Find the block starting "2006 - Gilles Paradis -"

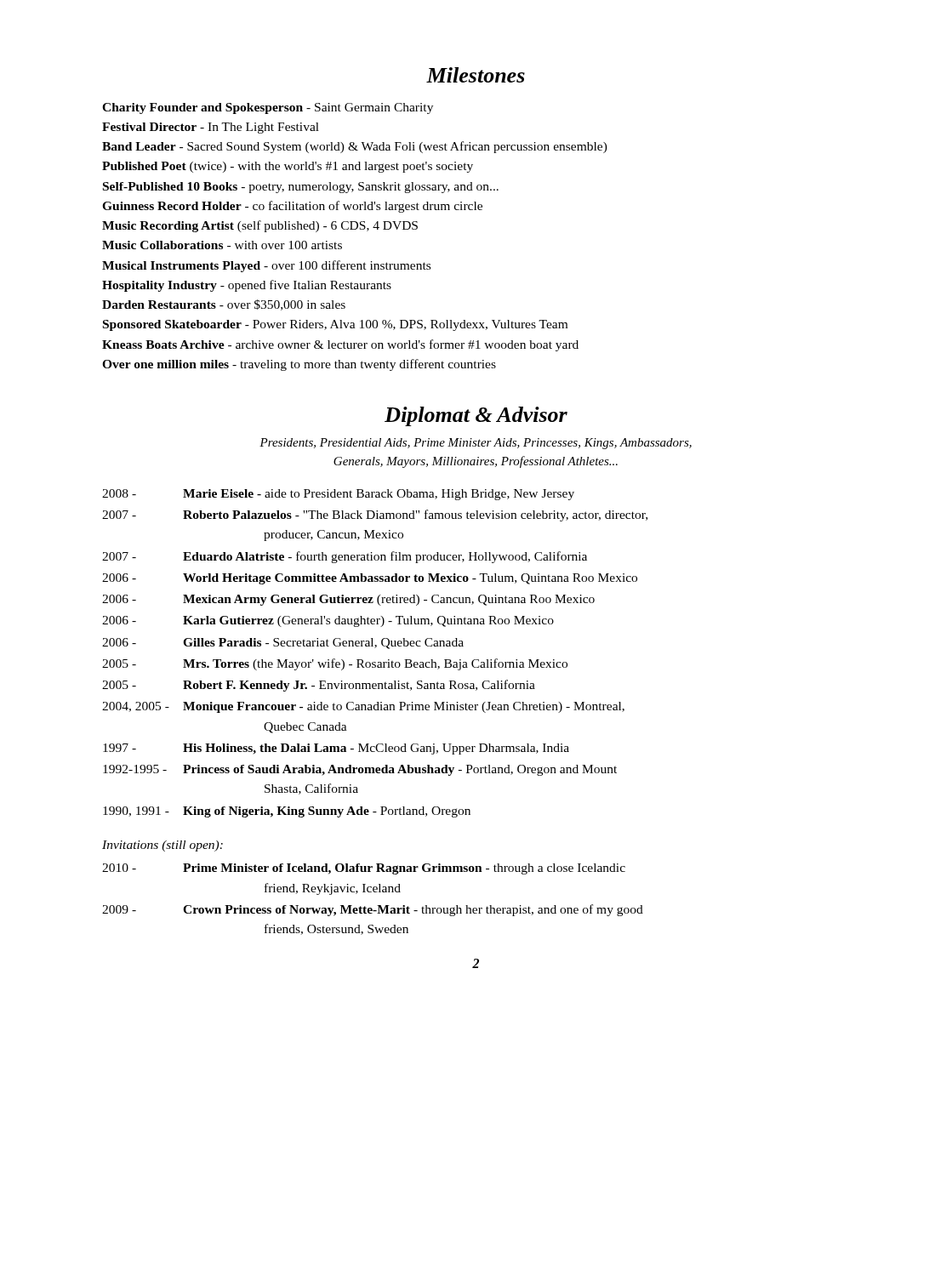[283, 642]
